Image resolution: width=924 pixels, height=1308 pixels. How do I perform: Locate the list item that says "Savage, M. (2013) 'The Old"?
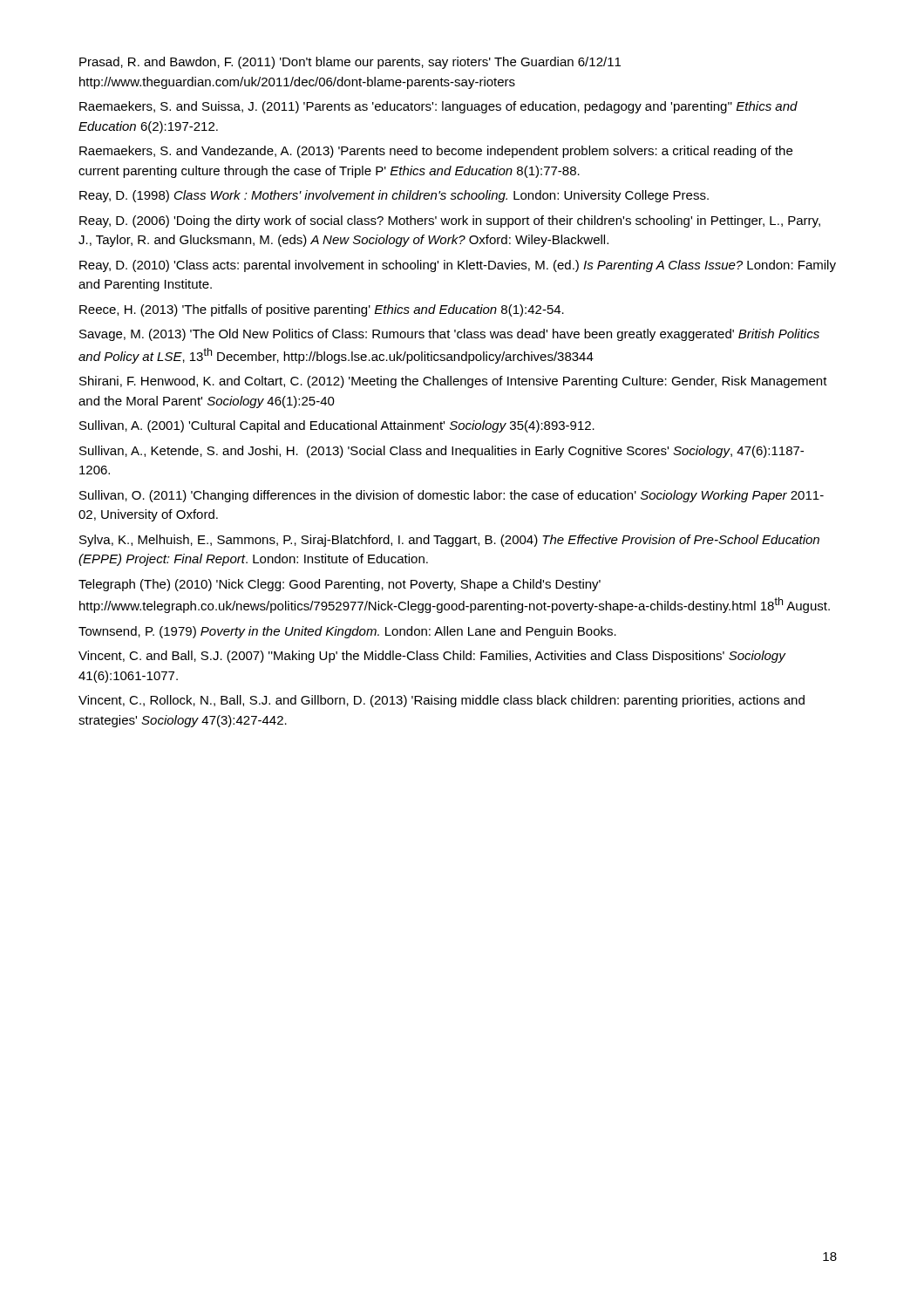click(458, 345)
